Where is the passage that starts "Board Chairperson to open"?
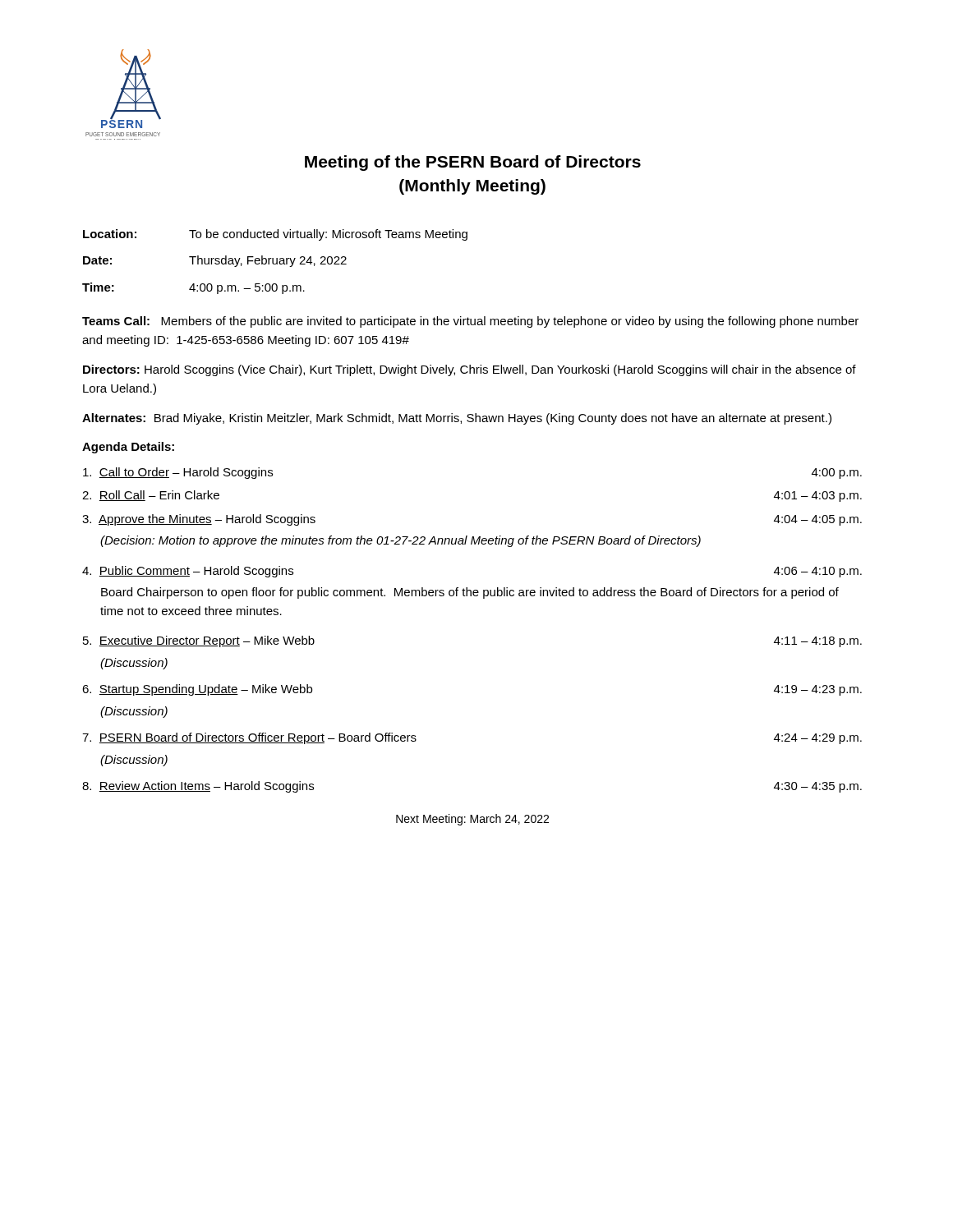 [469, 601]
